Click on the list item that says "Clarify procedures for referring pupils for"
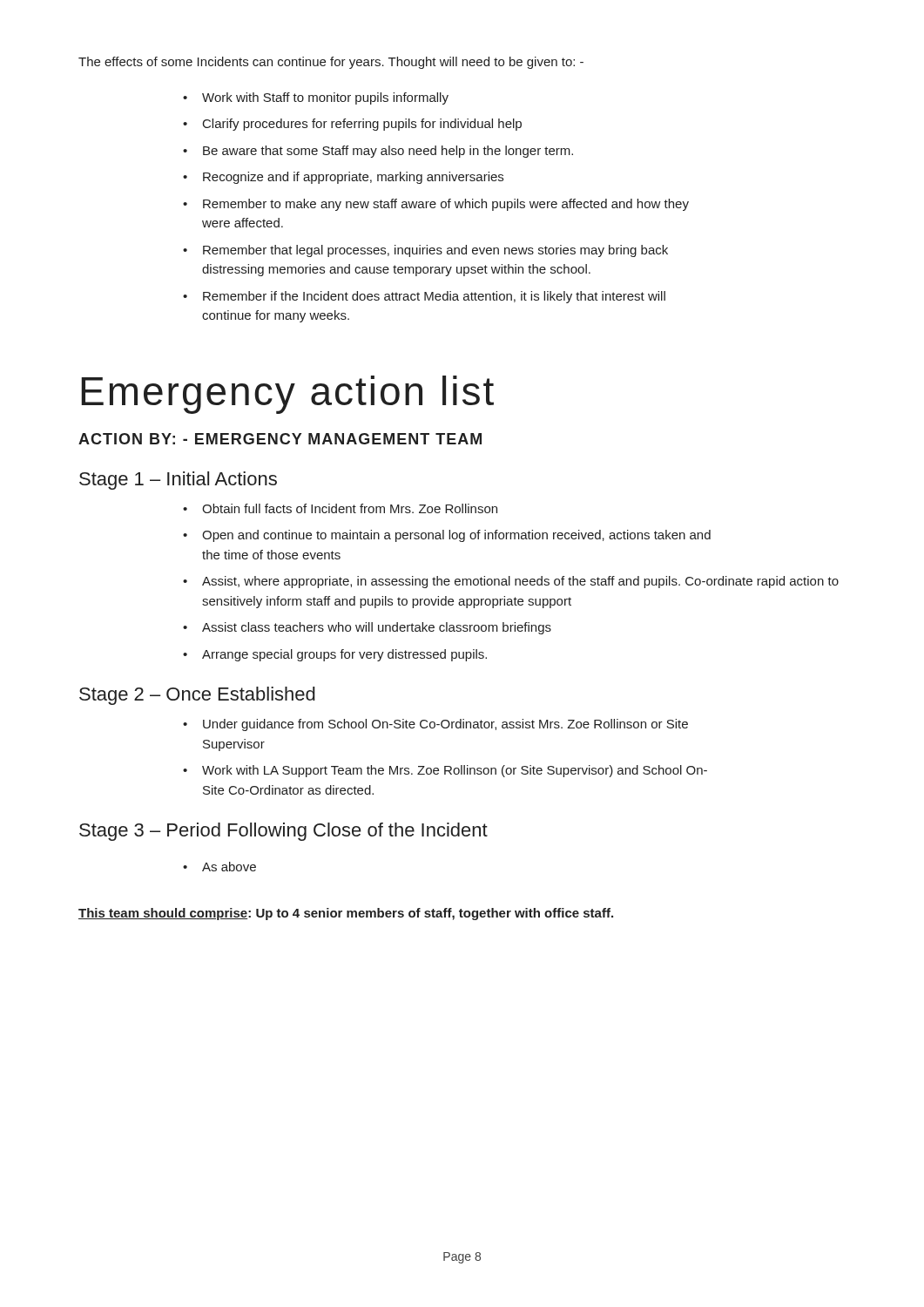924x1307 pixels. point(362,123)
